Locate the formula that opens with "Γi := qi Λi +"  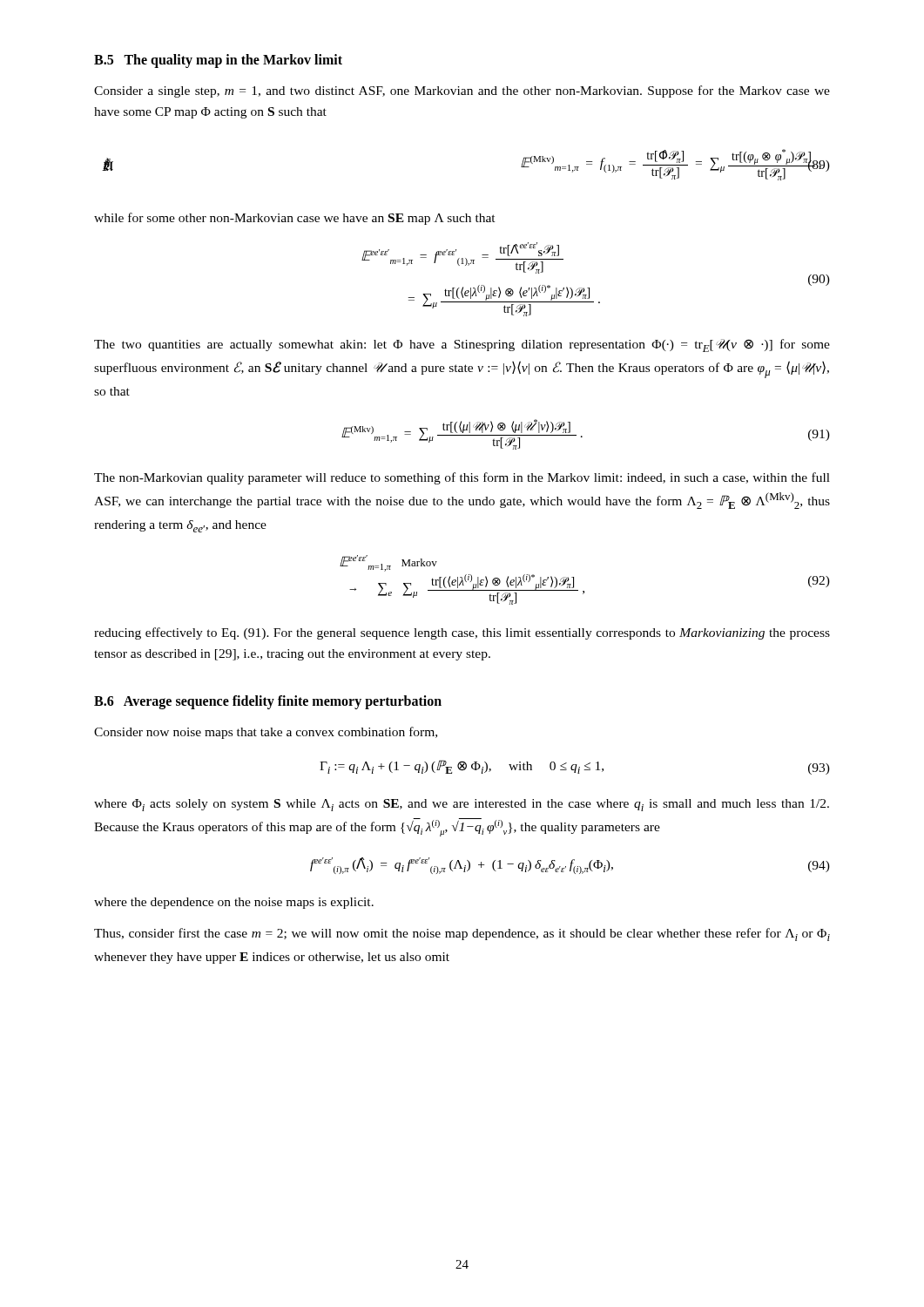(x=575, y=768)
